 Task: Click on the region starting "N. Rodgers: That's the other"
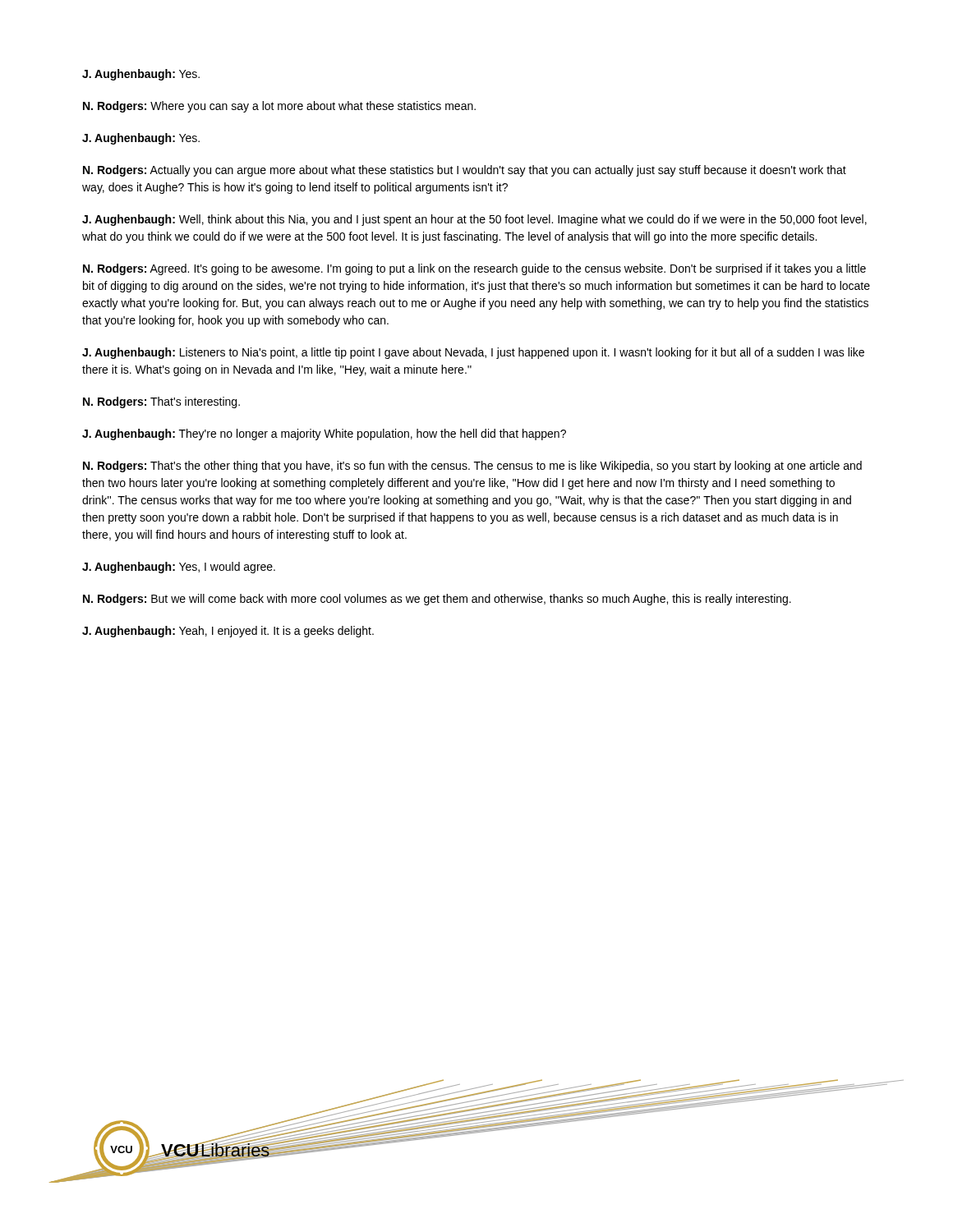point(472,500)
